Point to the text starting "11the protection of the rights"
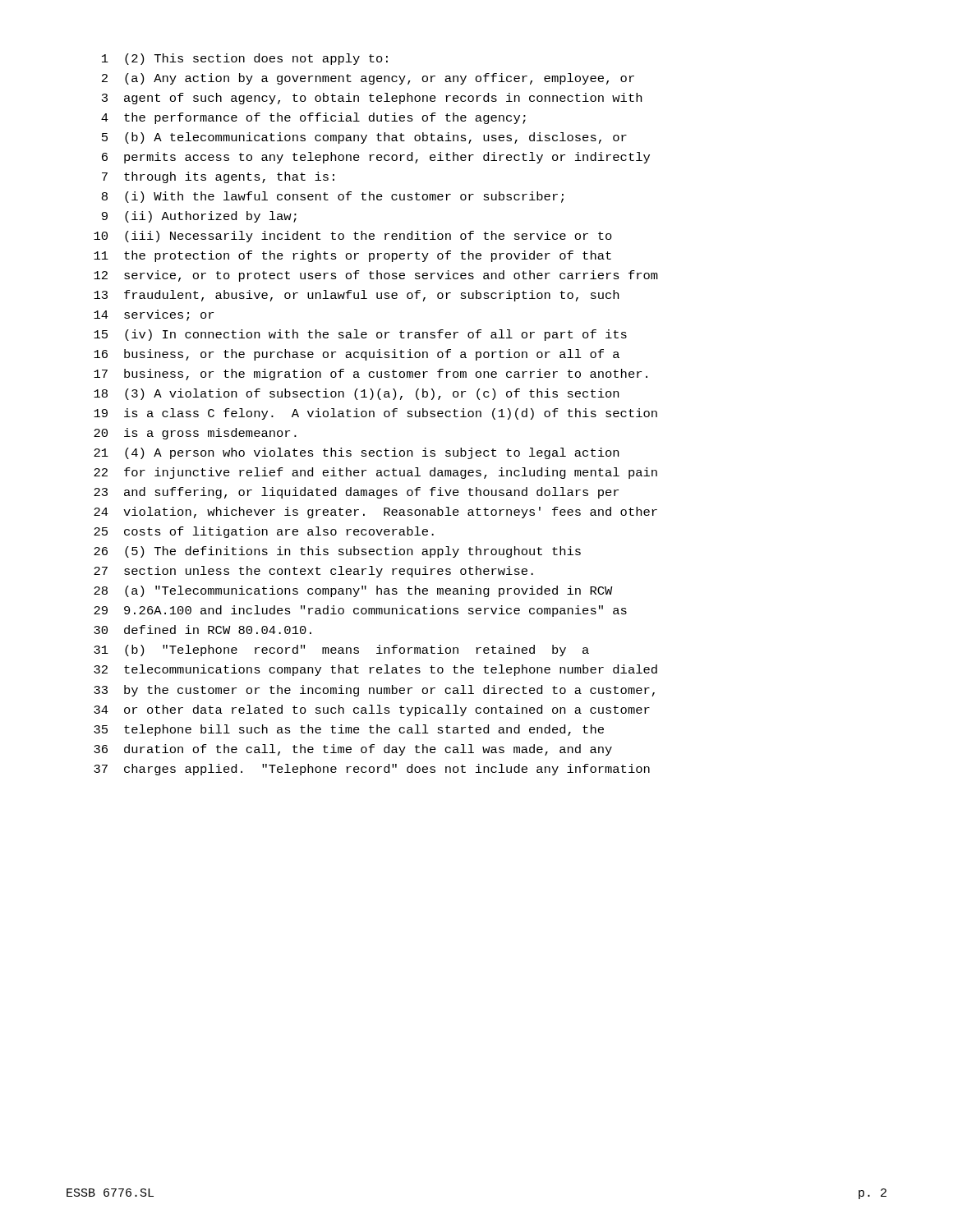This screenshot has width=953, height=1232. click(x=476, y=256)
